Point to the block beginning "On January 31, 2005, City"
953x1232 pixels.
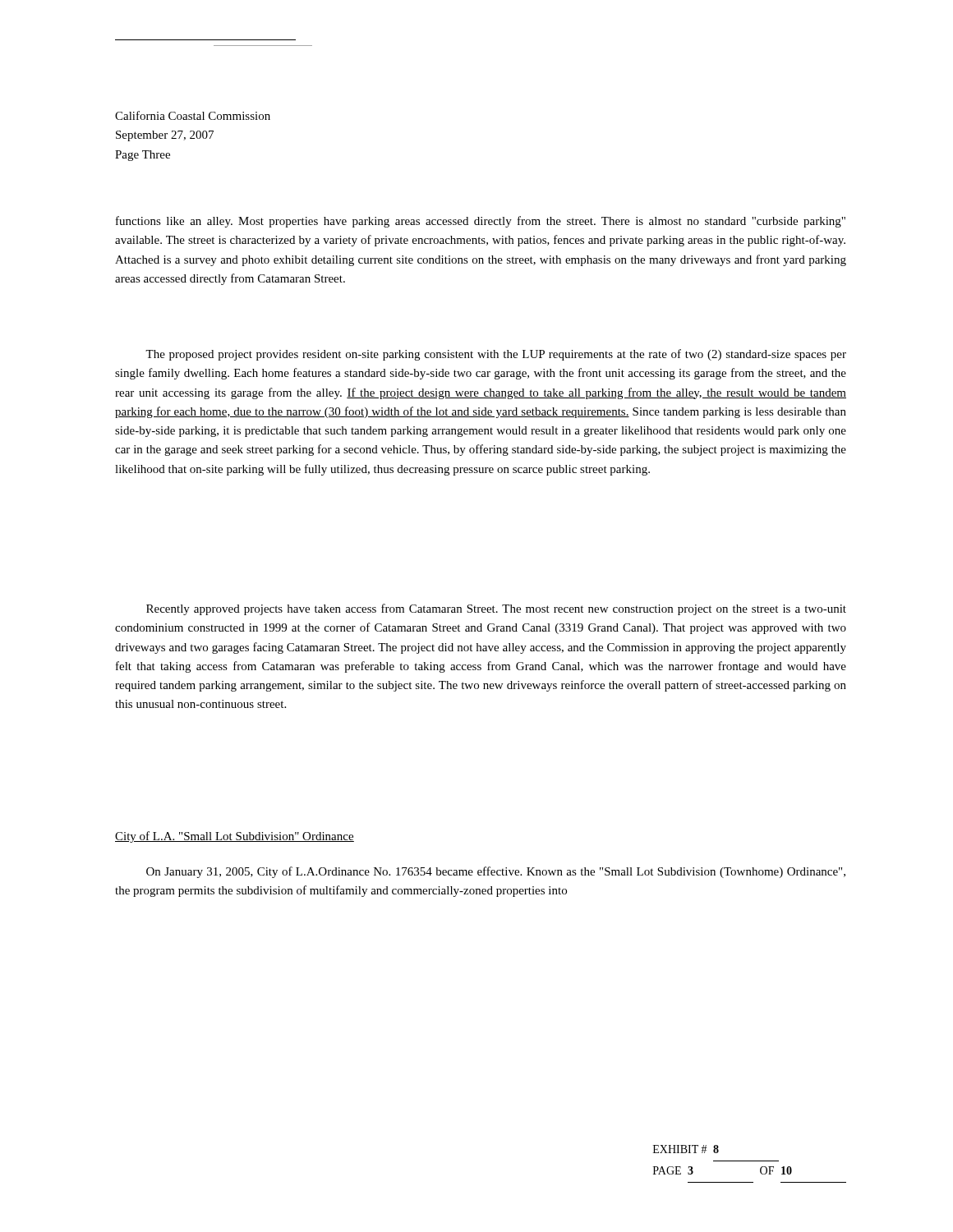pyautogui.click(x=481, y=881)
